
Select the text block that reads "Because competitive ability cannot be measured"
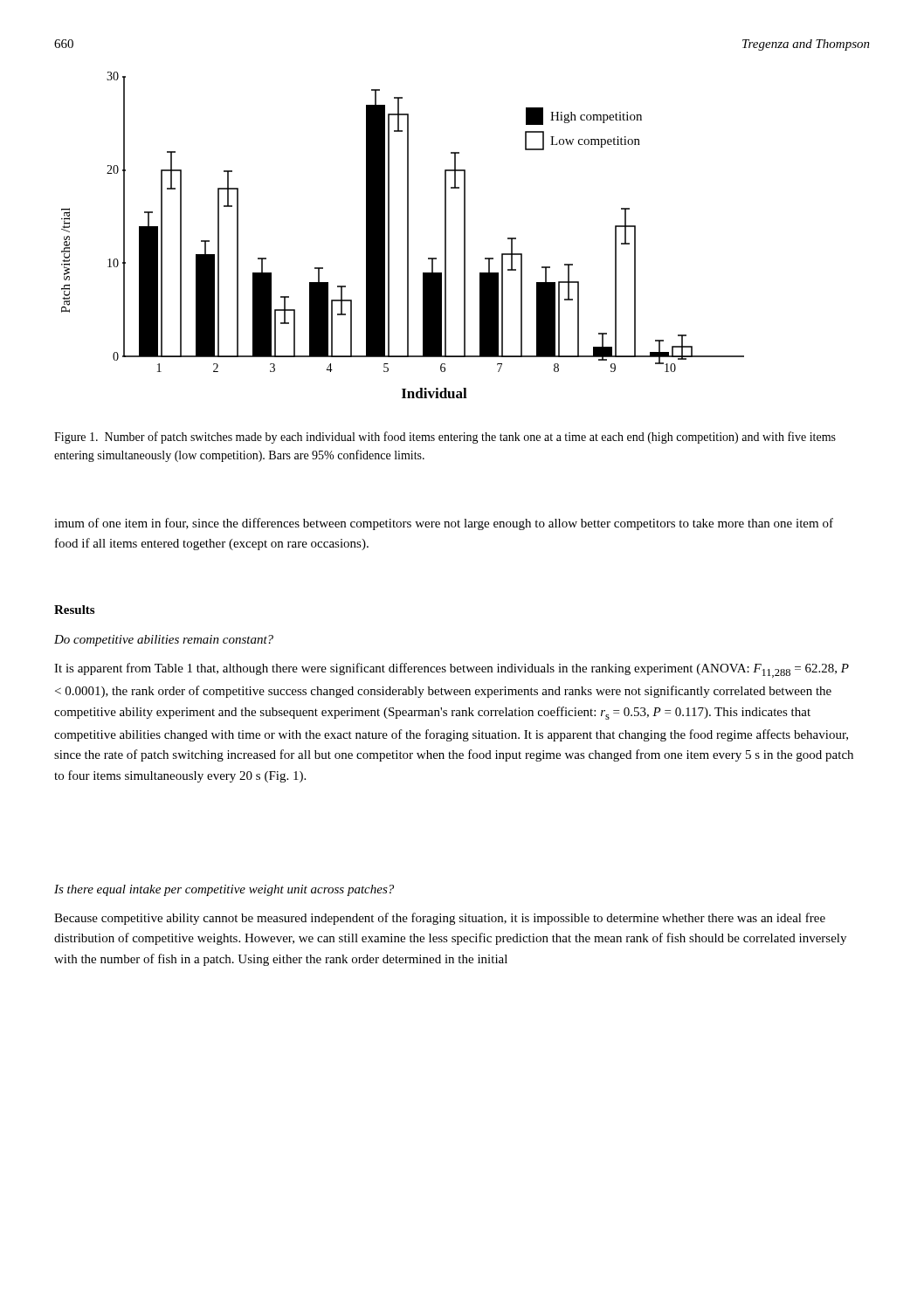click(x=450, y=938)
